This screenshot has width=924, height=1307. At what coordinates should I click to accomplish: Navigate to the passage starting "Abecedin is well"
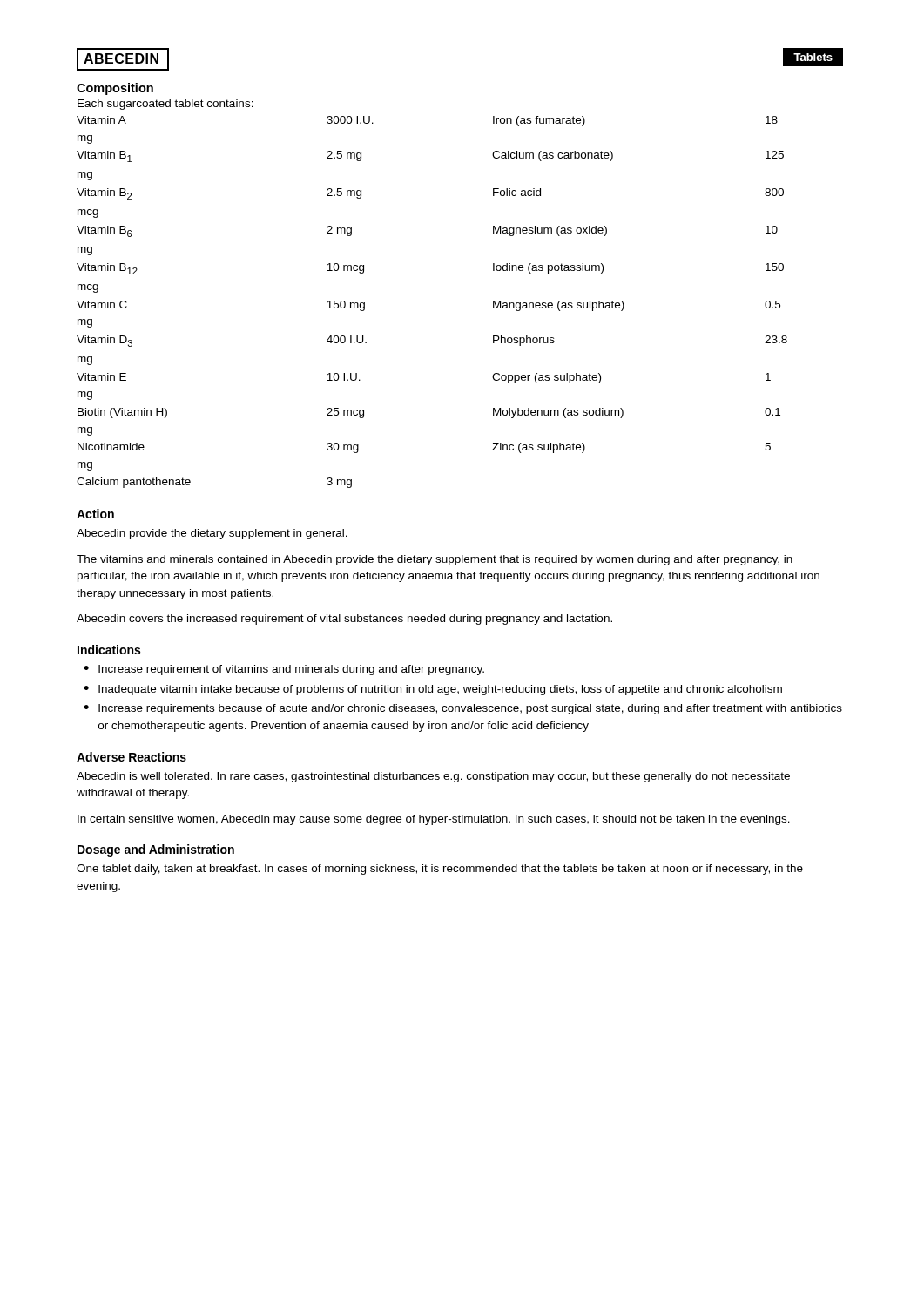click(433, 784)
